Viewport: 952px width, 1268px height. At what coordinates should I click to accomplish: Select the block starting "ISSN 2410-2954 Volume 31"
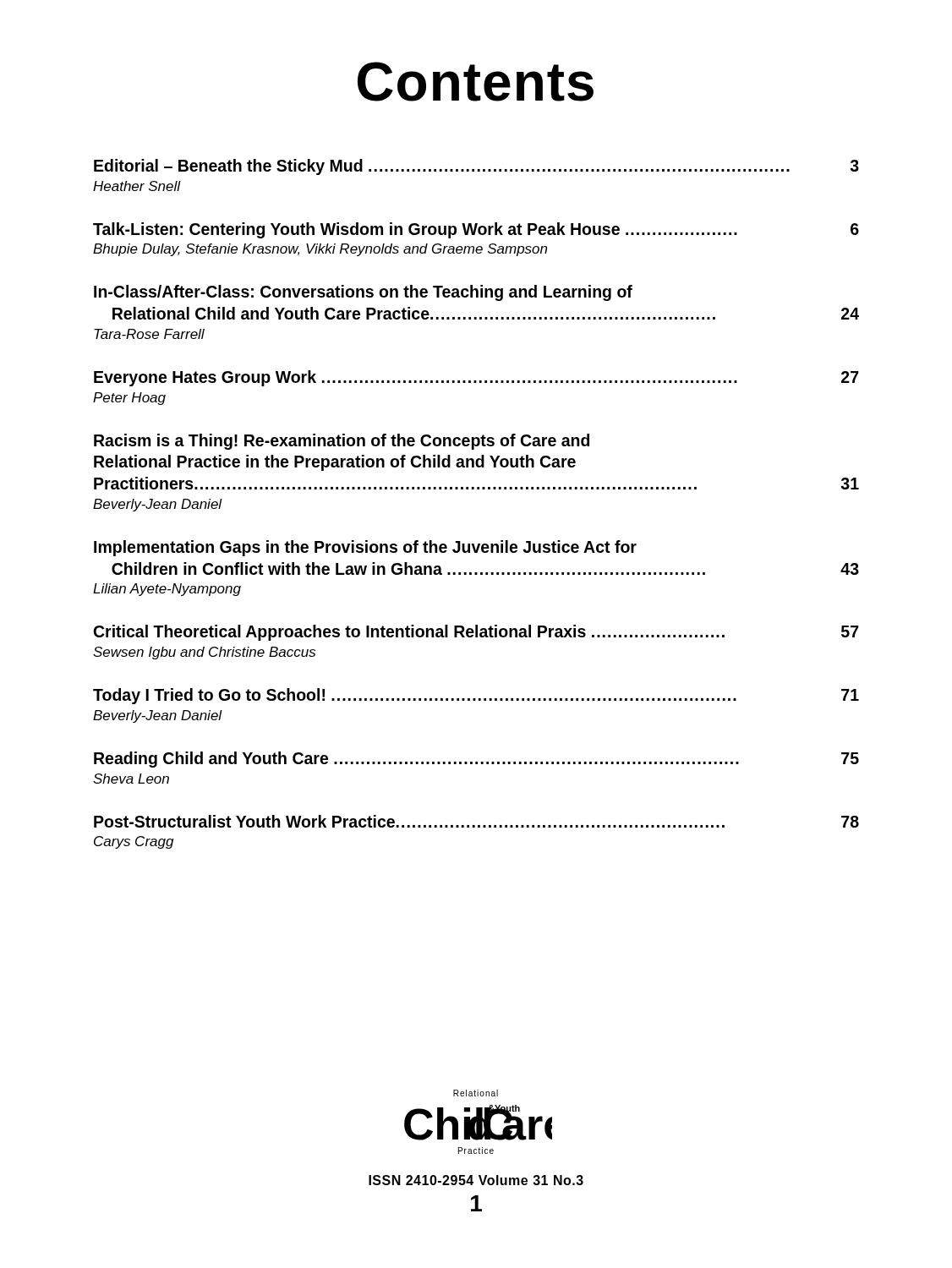point(476,1181)
